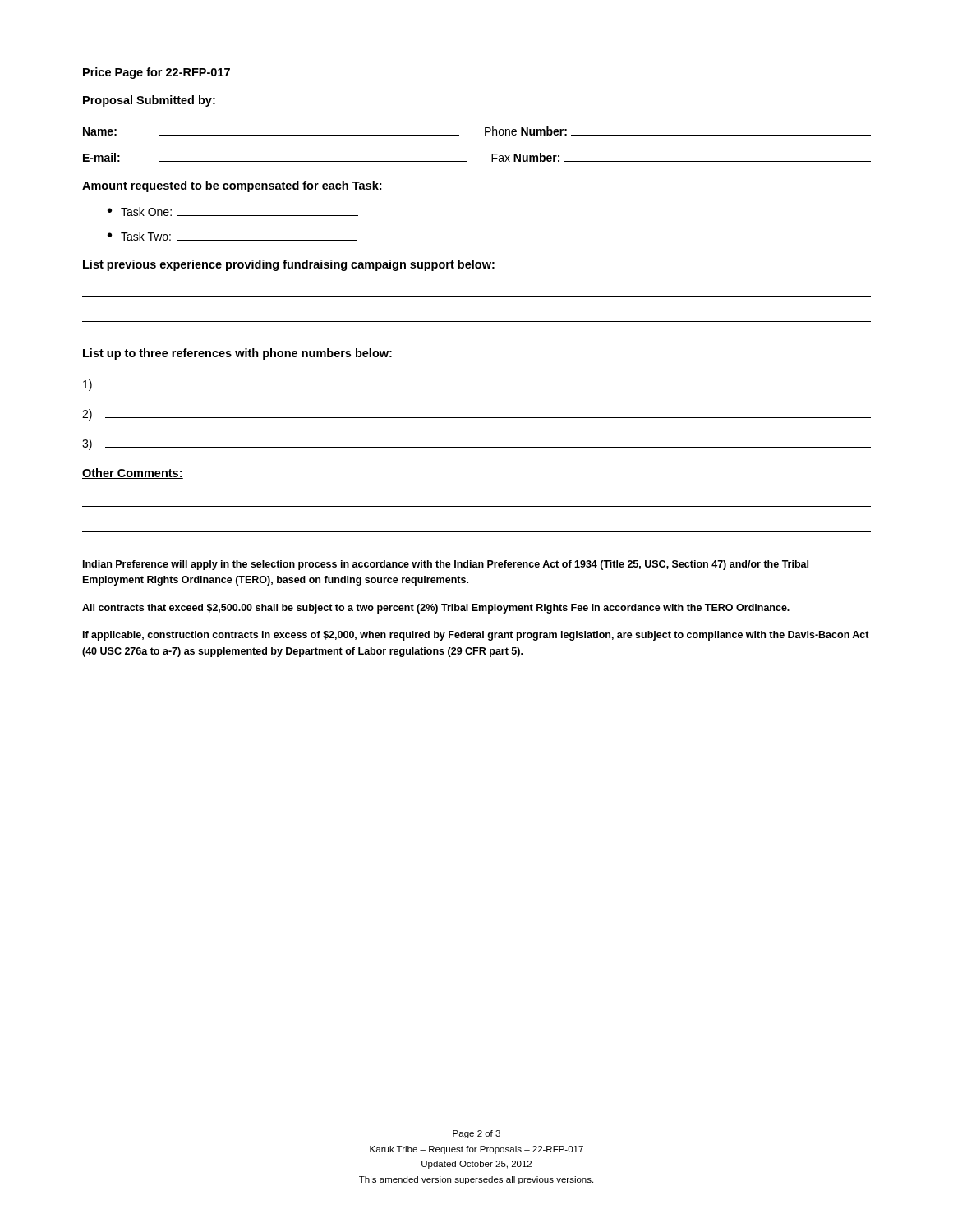
Task: Where is the section header that starts "List up to three"?
Action: tap(237, 353)
